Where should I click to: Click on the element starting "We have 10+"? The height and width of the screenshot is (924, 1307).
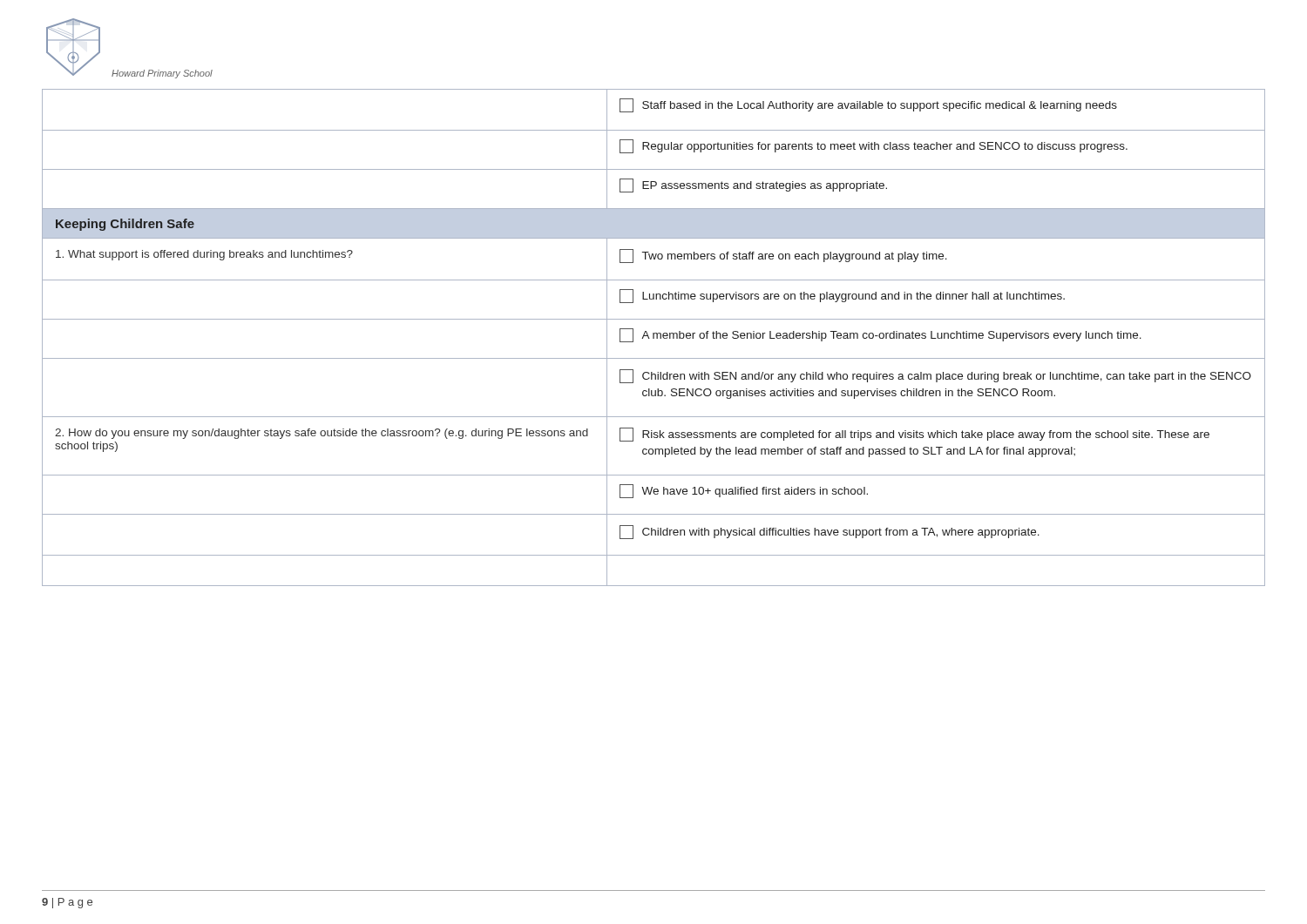point(744,491)
